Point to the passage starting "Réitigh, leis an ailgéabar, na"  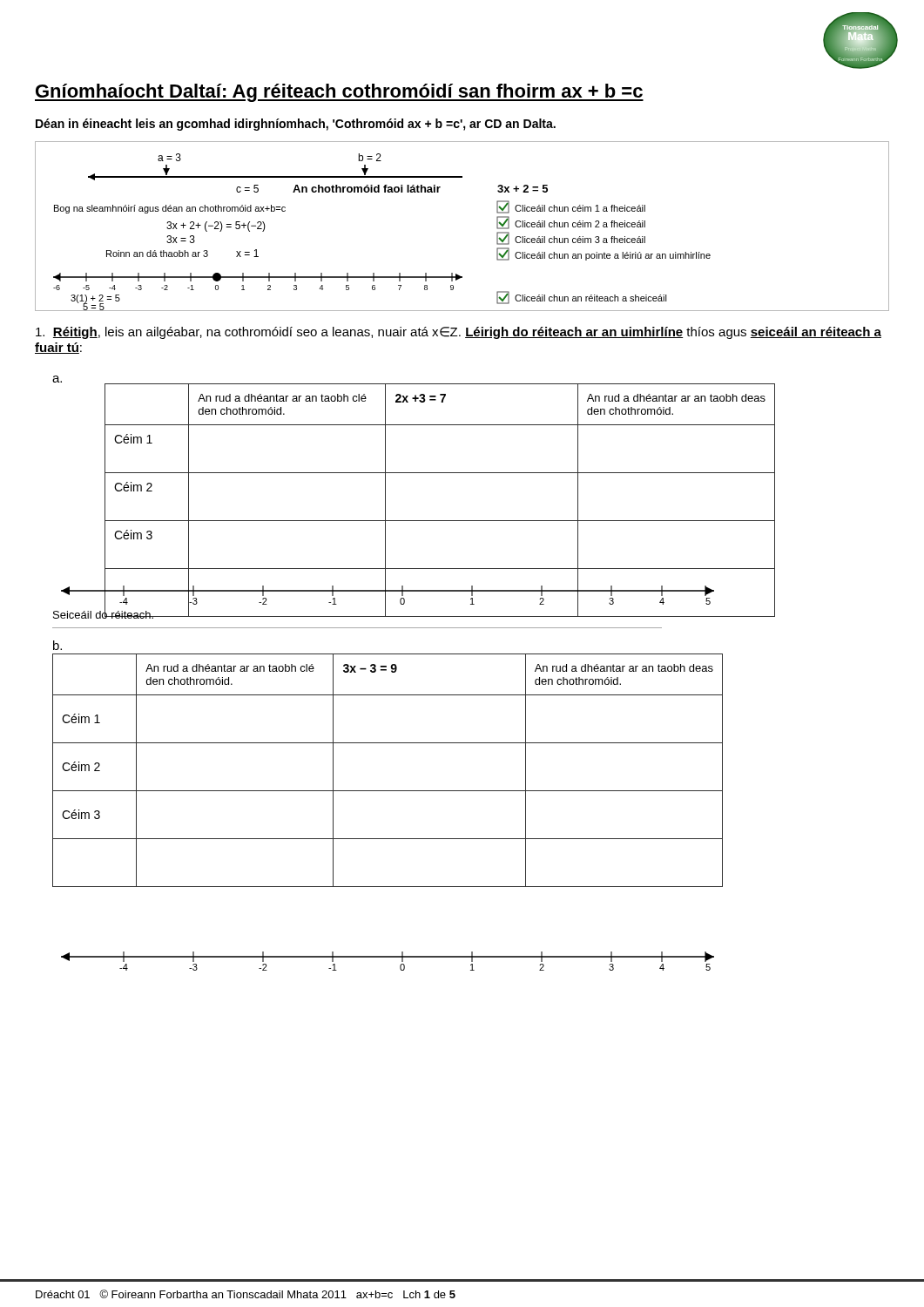point(458,339)
